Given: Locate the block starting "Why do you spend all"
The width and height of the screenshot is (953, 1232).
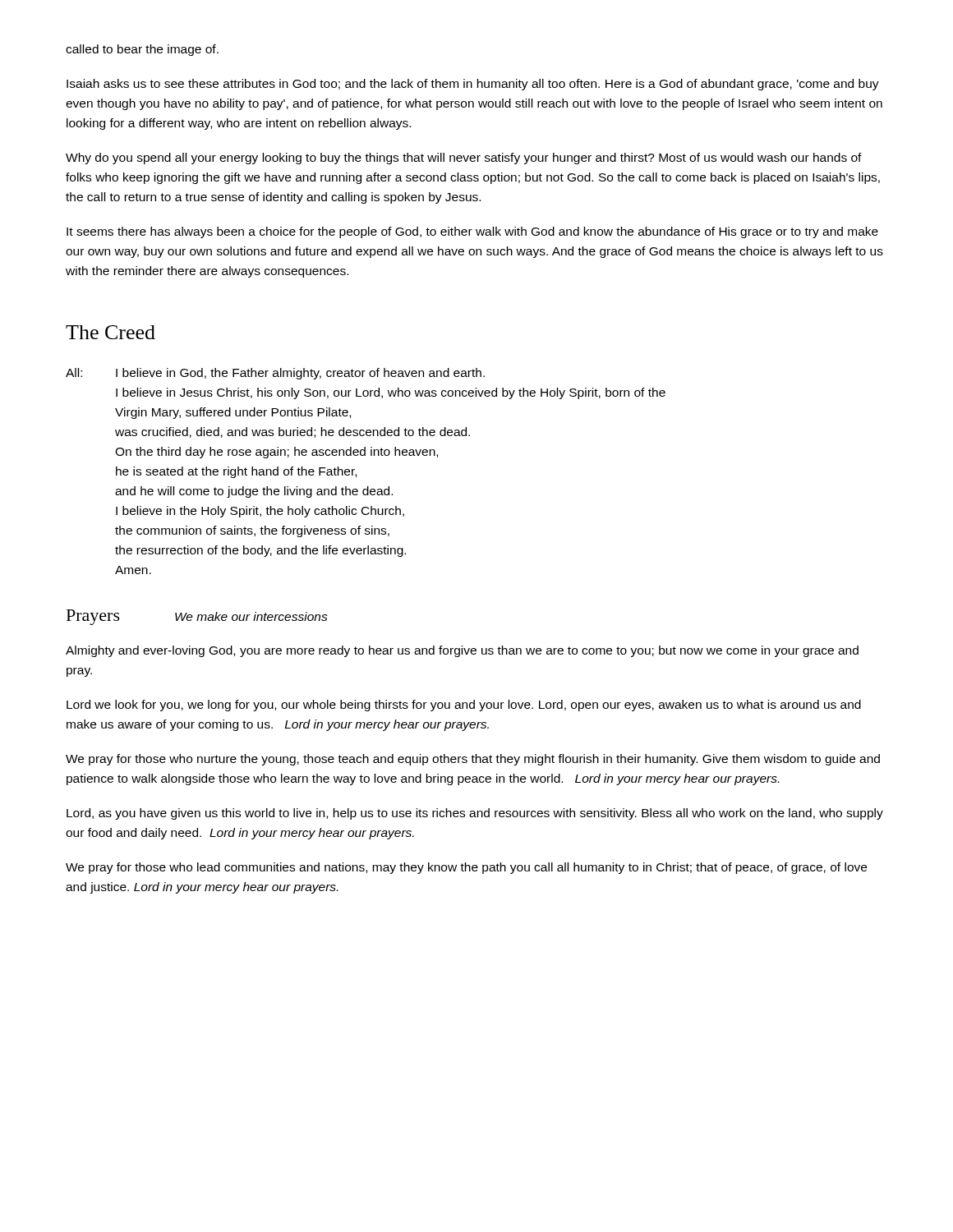Looking at the screenshot, I should [473, 177].
